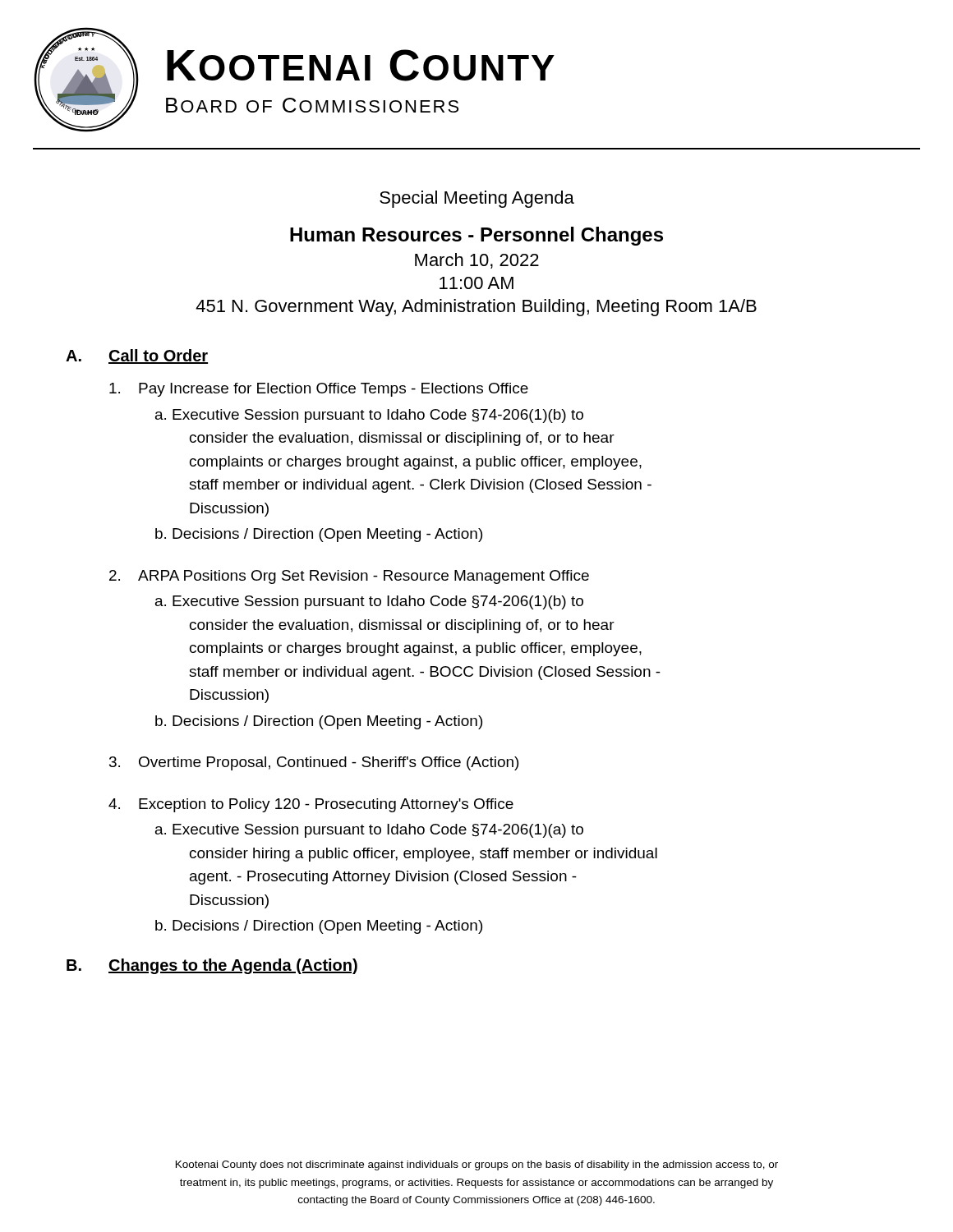
Task: Point to the block beginning "451 N. Government"
Action: pos(476,306)
